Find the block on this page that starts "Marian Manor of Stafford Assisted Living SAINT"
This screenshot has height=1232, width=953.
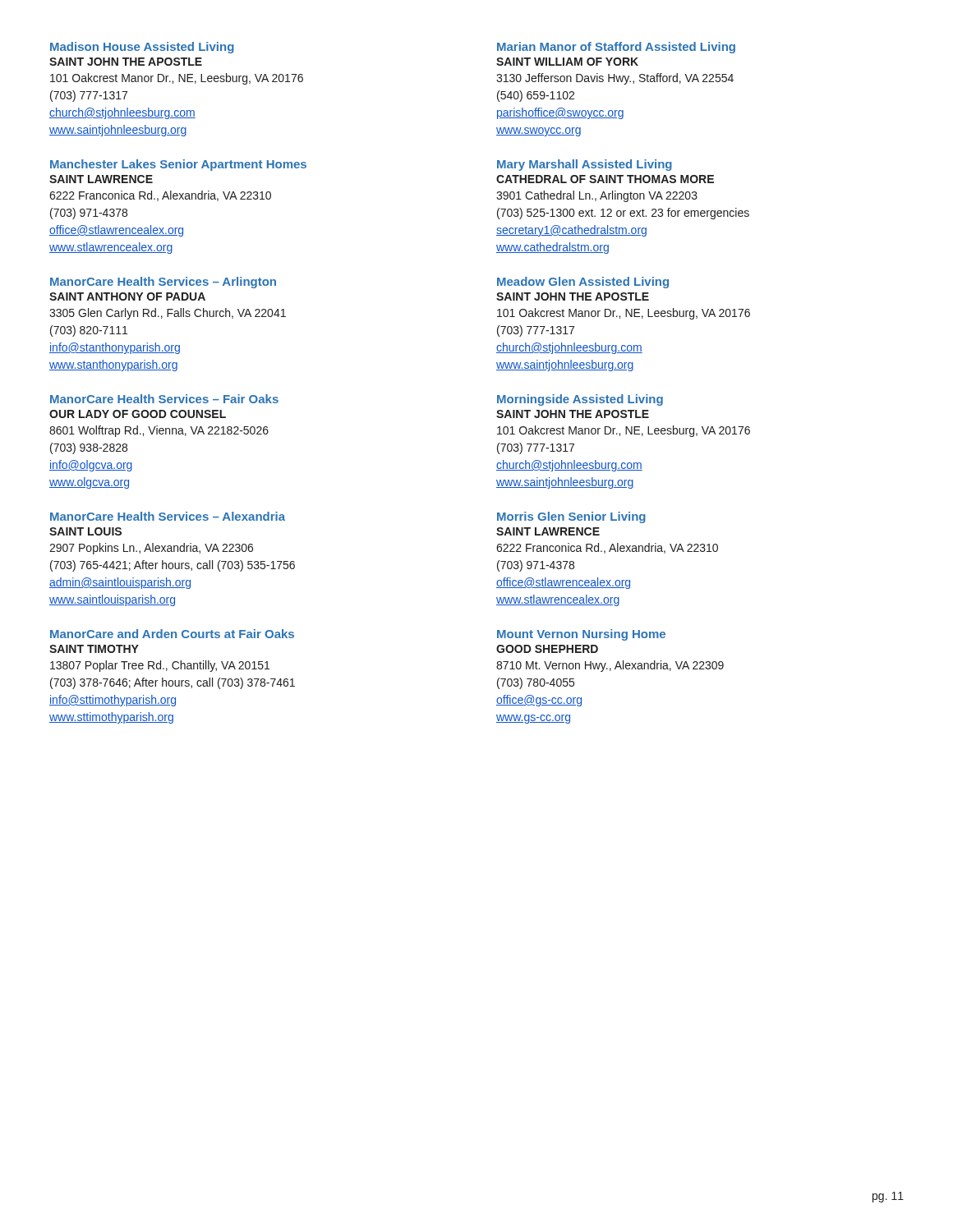tap(700, 89)
